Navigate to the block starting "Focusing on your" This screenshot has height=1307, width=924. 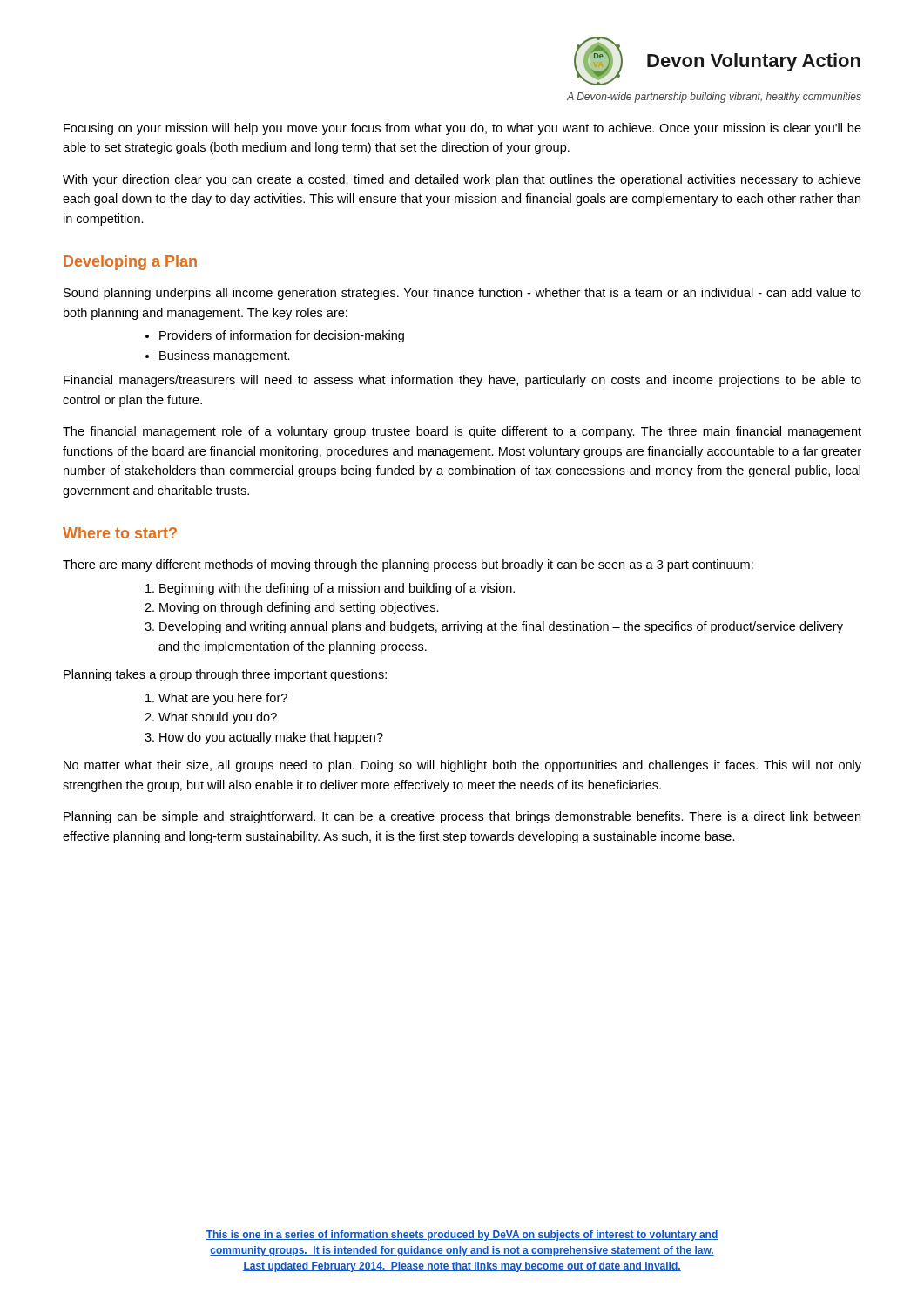point(462,138)
